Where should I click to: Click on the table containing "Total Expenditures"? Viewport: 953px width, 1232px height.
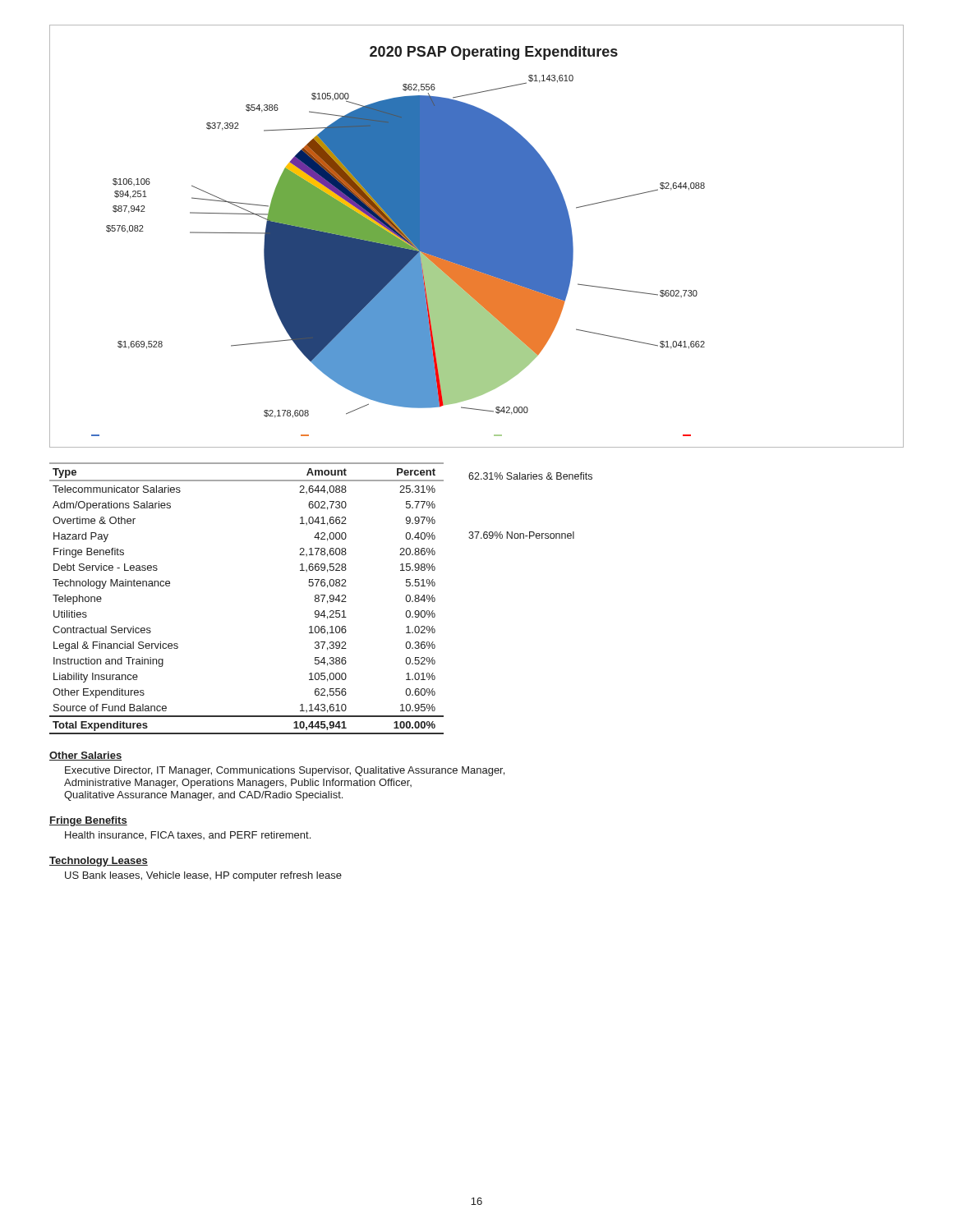(246, 598)
